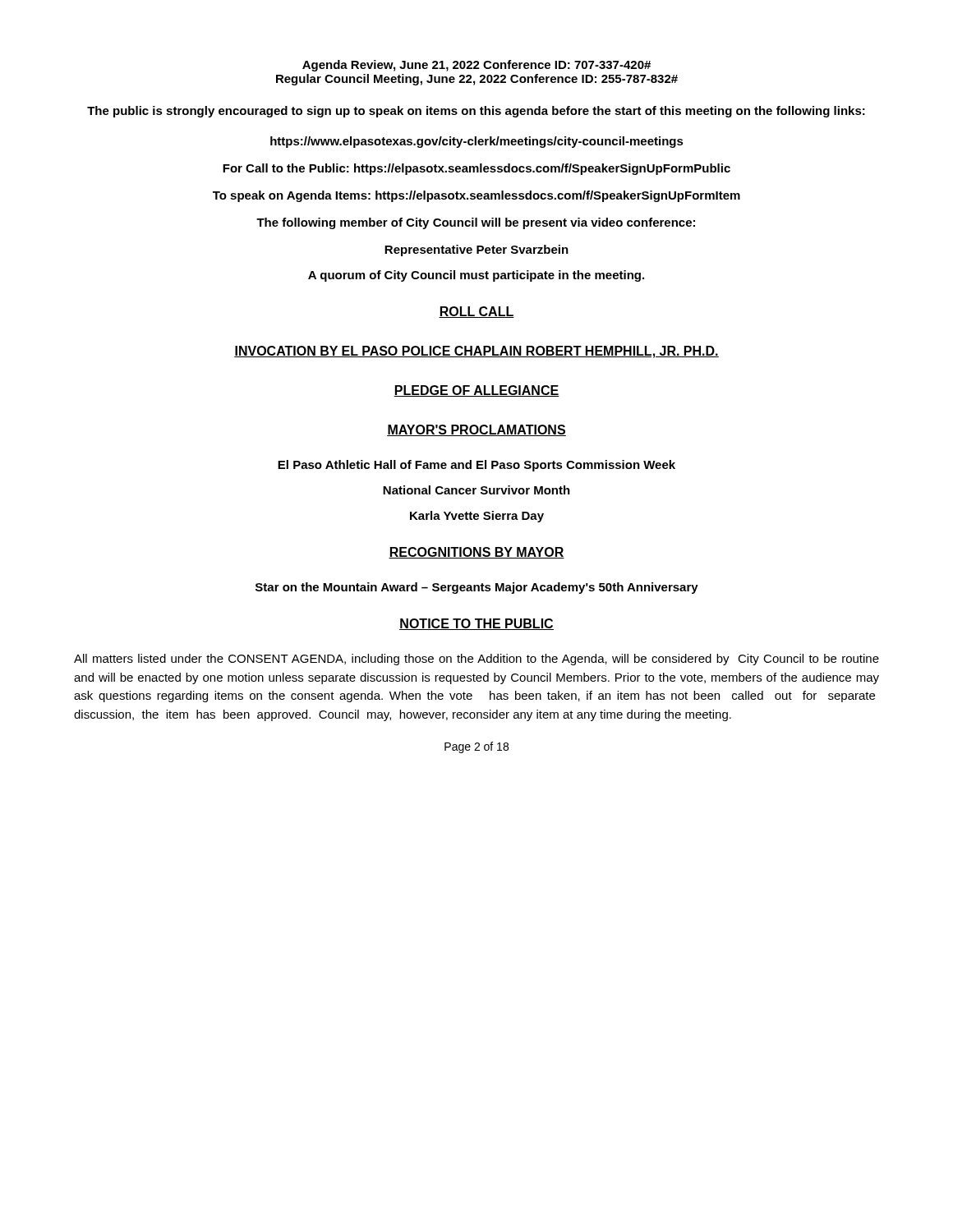Click where it says "MAYOR'S PROCLAMATIONS"
The image size is (953, 1232).
[476, 430]
